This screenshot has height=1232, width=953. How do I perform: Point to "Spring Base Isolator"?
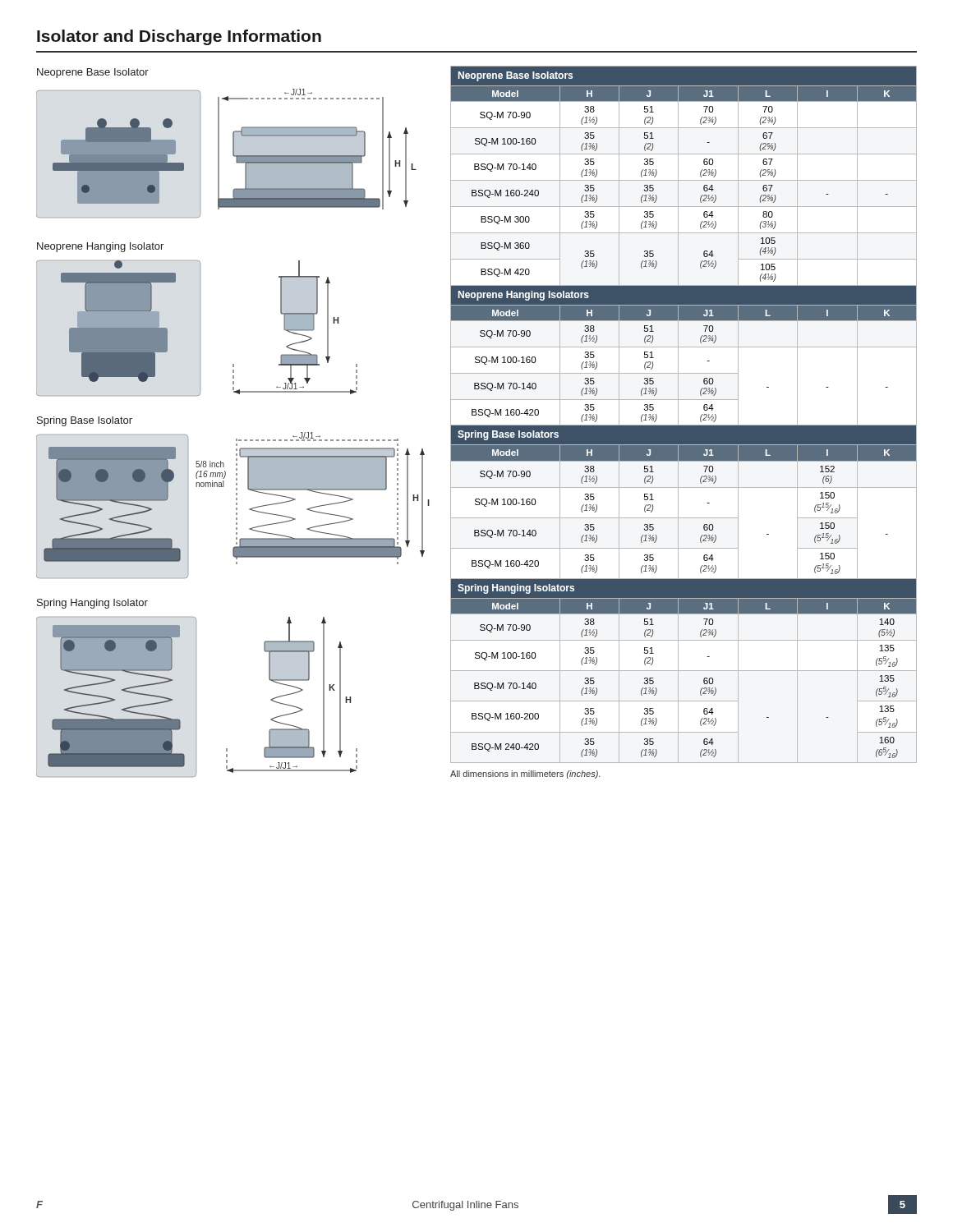(84, 420)
